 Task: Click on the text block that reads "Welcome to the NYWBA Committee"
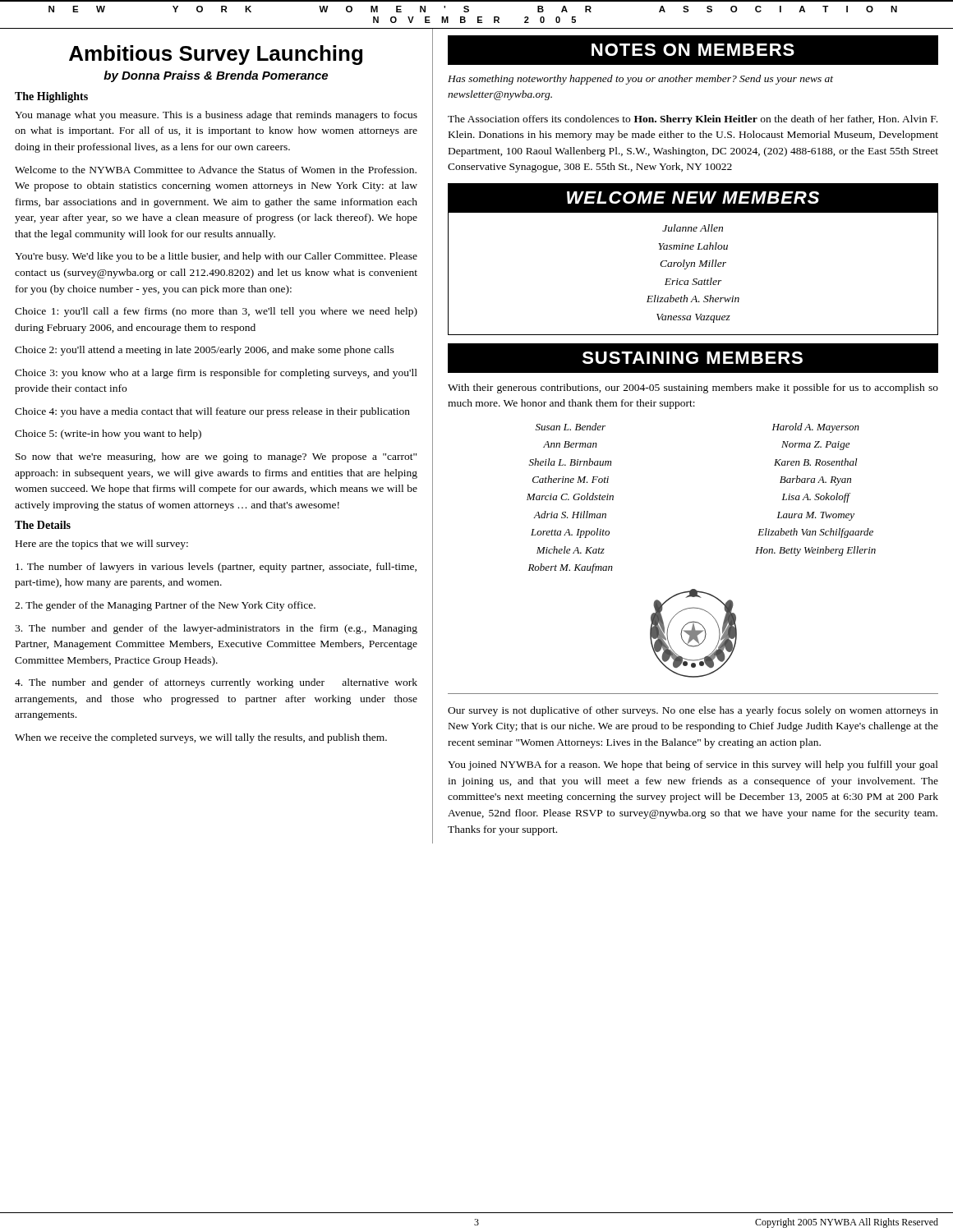coord(216,201)
